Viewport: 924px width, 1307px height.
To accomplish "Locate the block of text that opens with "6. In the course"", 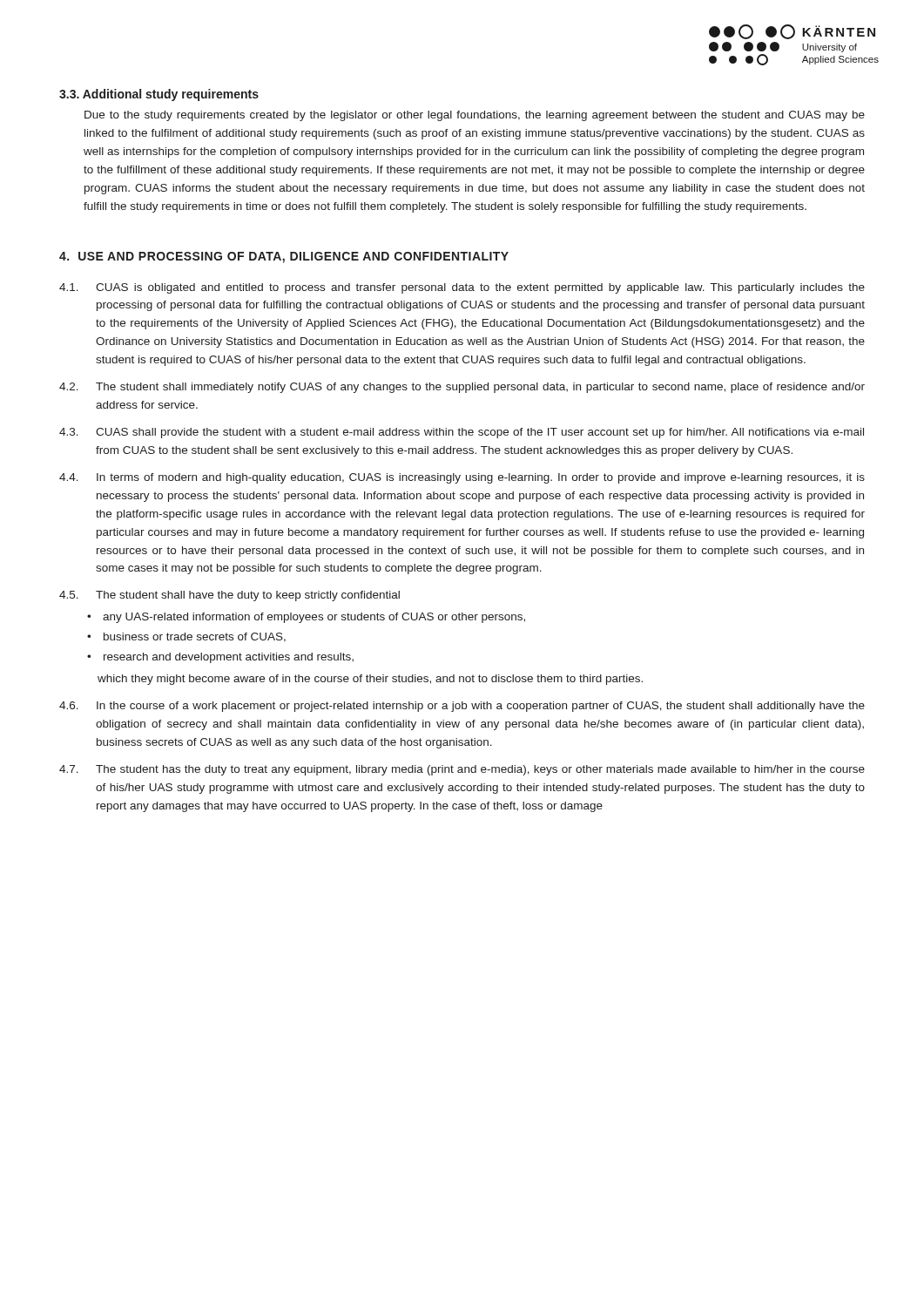I will [462, 724].
